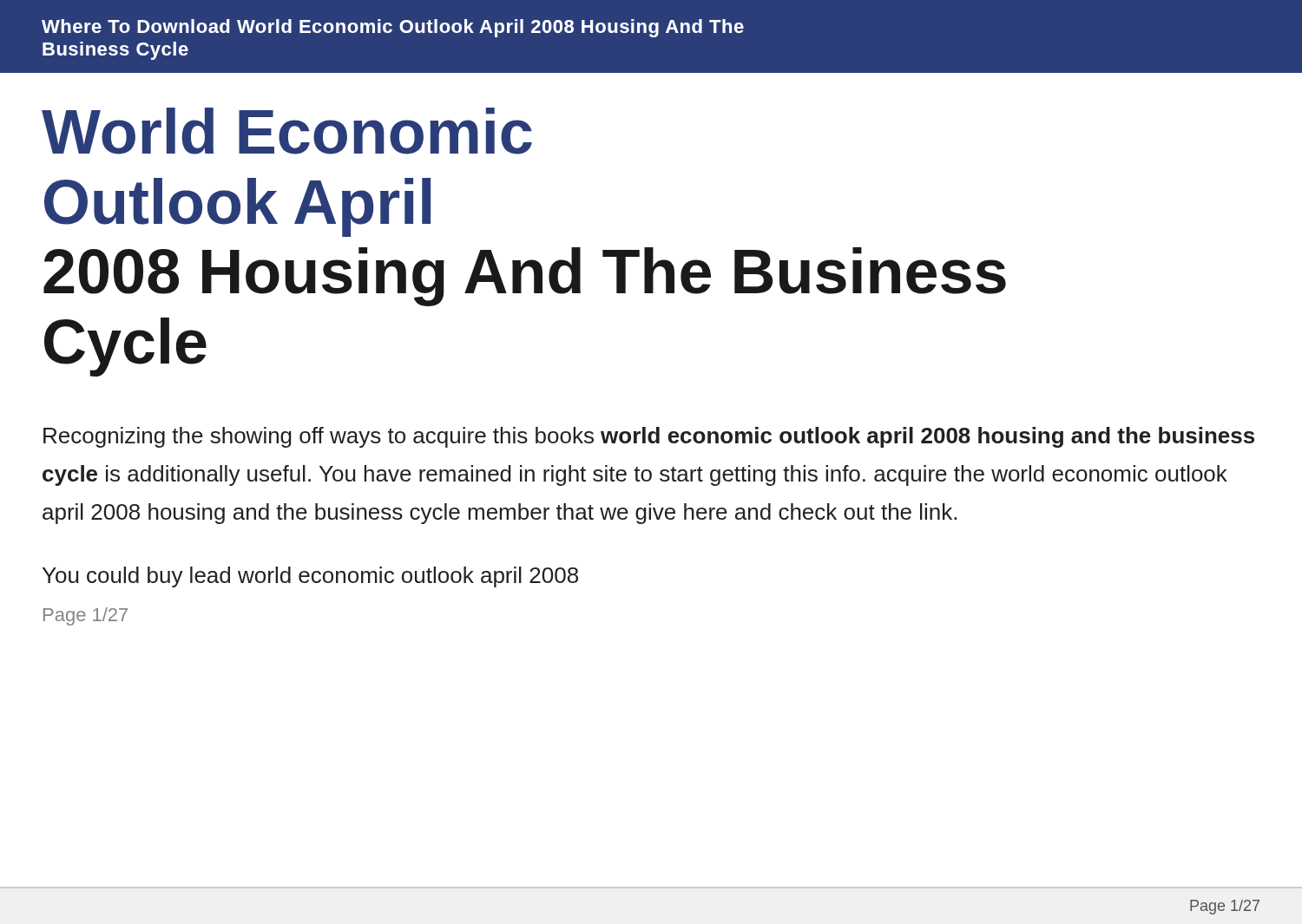Screen dimensions: 924x1302
Task: Find the text block that says "You could buy lead world economic"
Action: tap(310, 577)
